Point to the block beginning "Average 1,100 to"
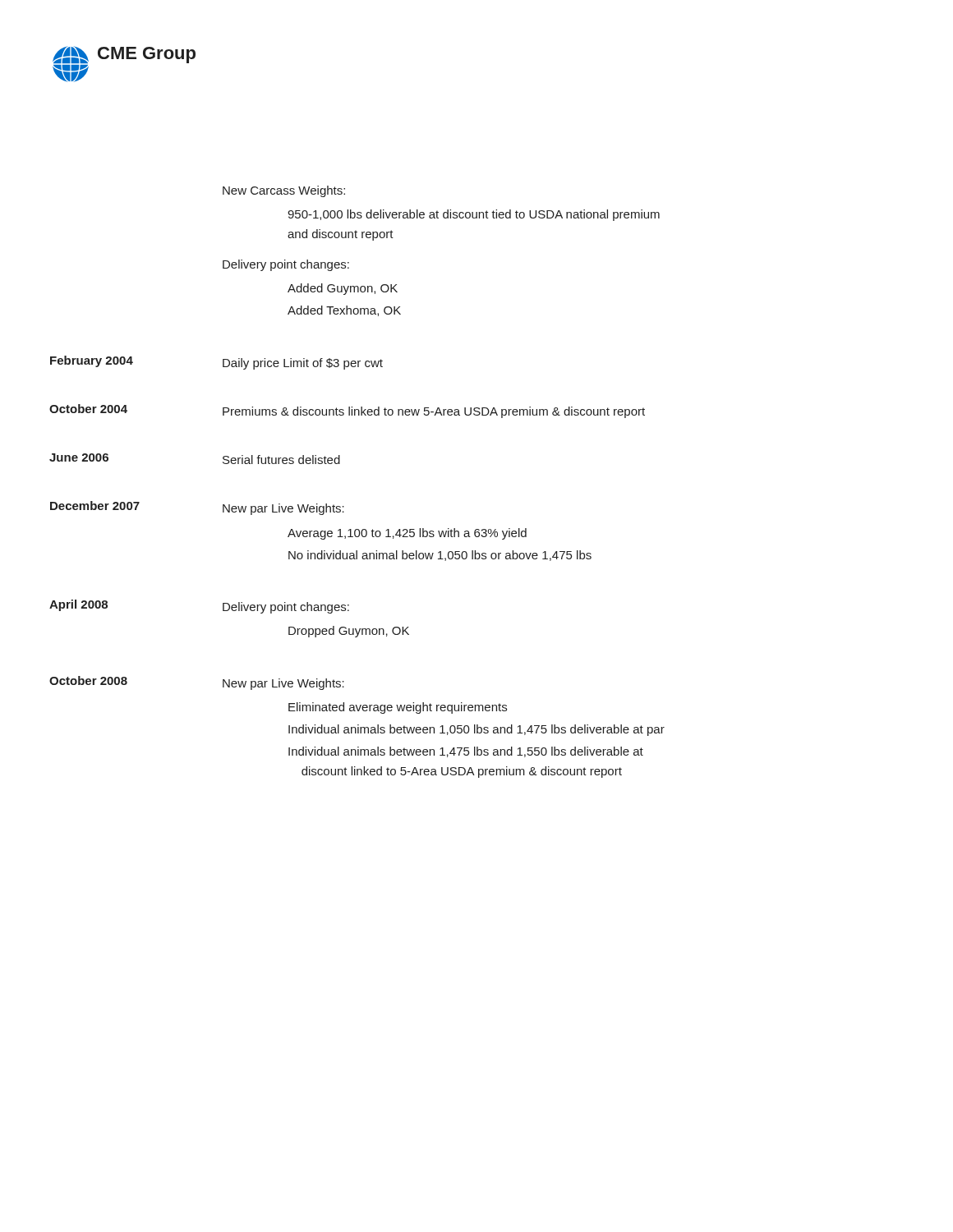The image size is (953, 1232). point(407,532)
